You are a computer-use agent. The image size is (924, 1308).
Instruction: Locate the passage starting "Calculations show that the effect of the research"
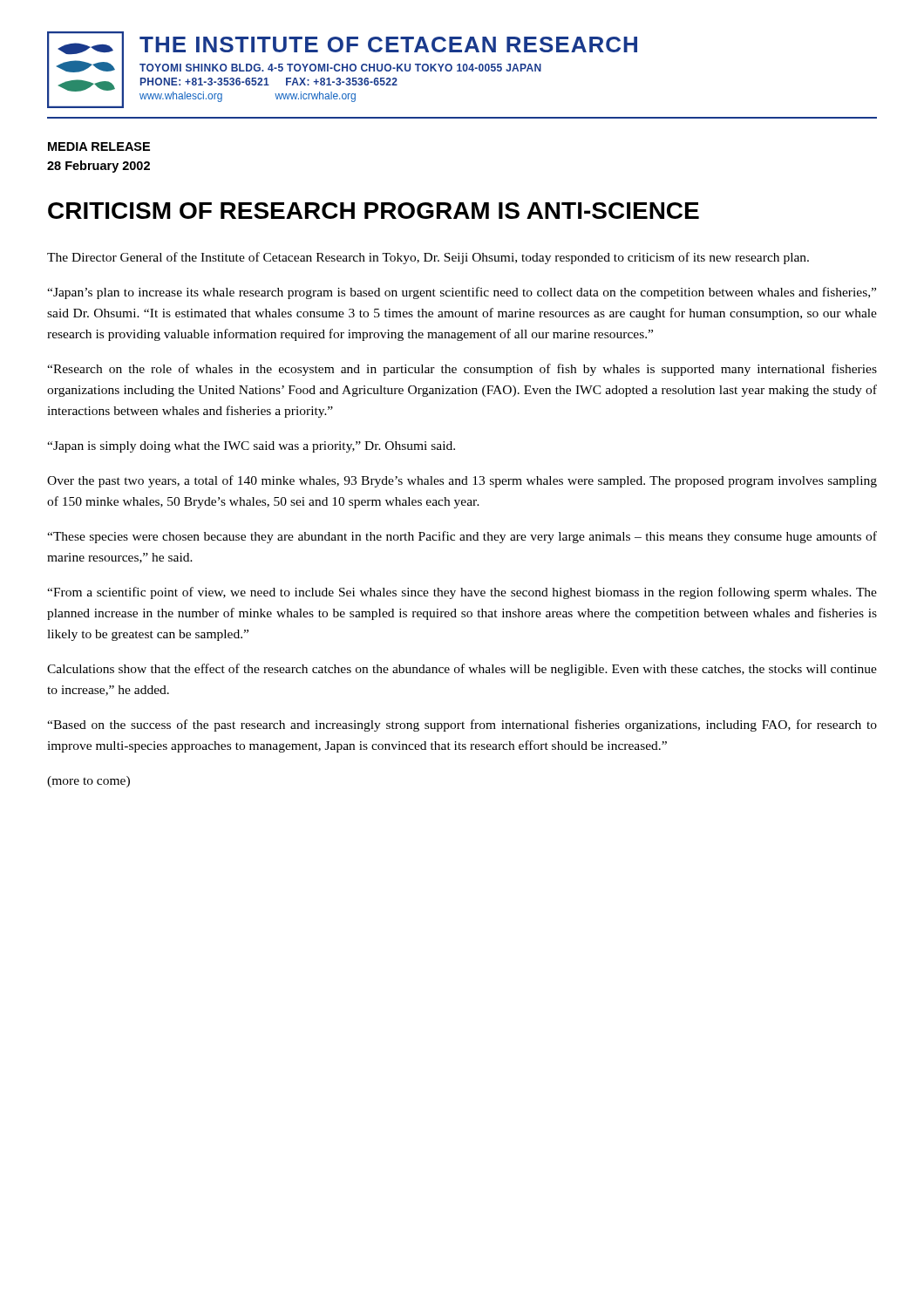[462, 679]
